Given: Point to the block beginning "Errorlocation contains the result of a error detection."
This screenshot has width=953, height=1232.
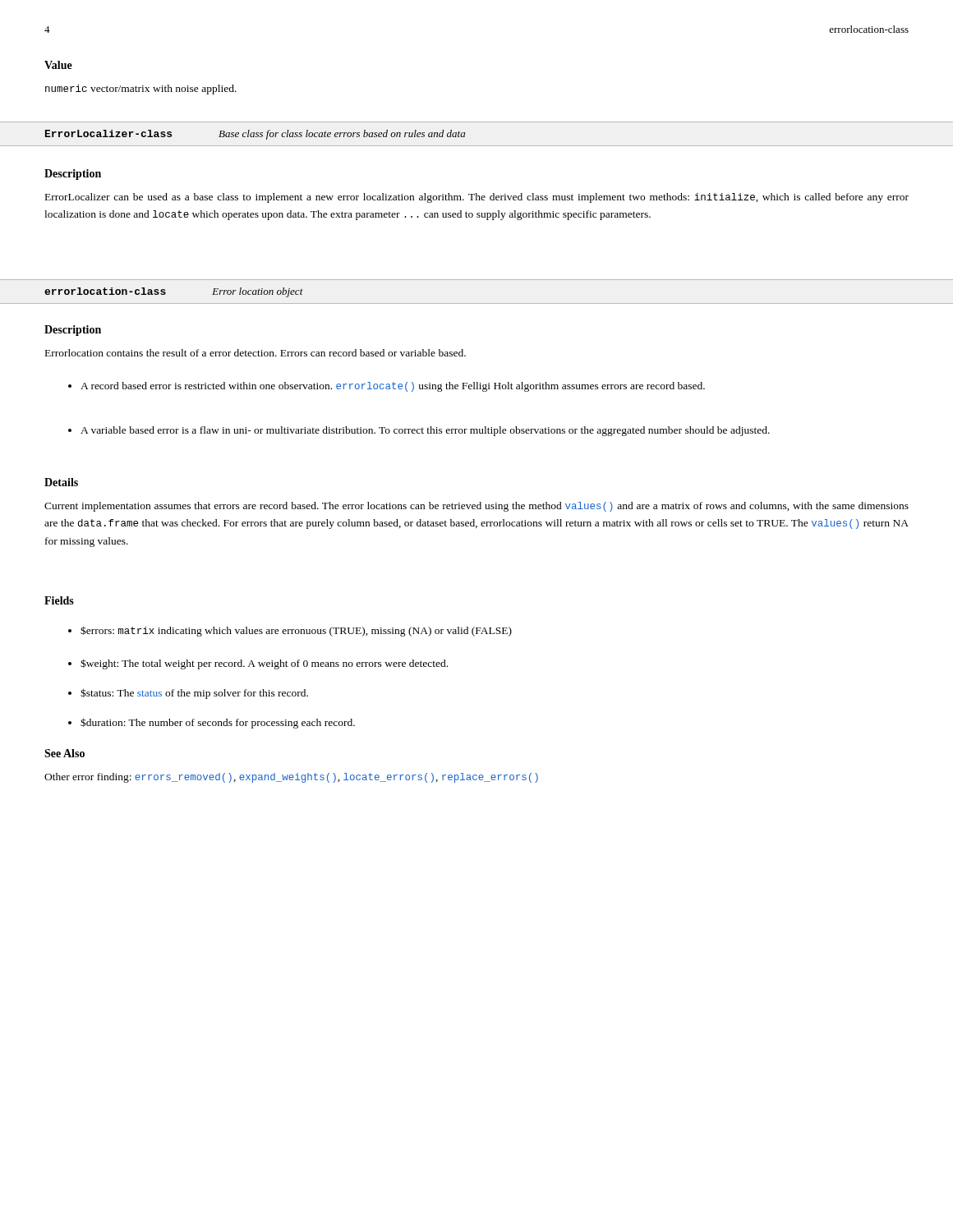Looking at the screenshot, I should click(x=255, y=353).
